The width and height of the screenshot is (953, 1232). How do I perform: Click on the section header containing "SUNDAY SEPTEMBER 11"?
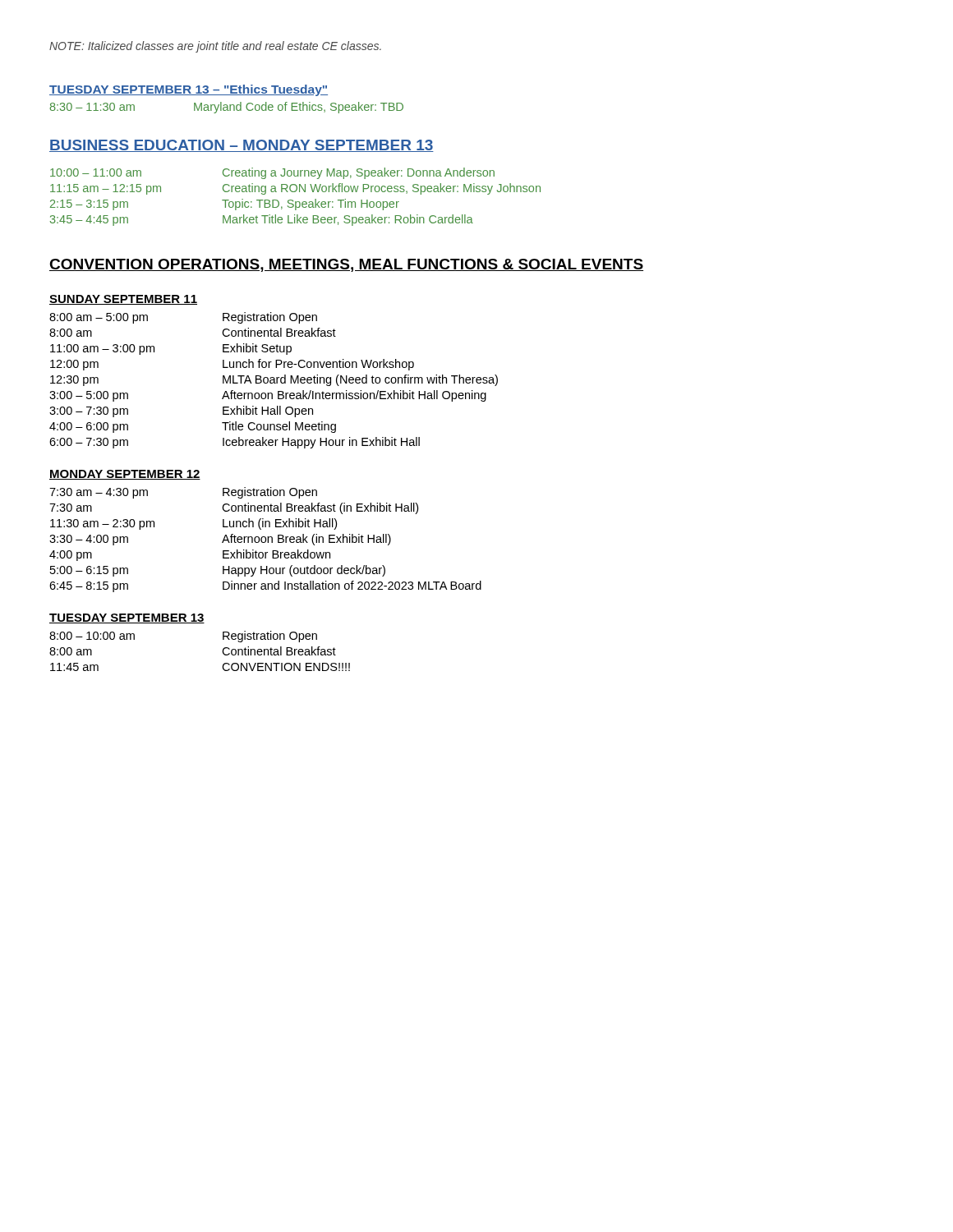click(123, 299)
